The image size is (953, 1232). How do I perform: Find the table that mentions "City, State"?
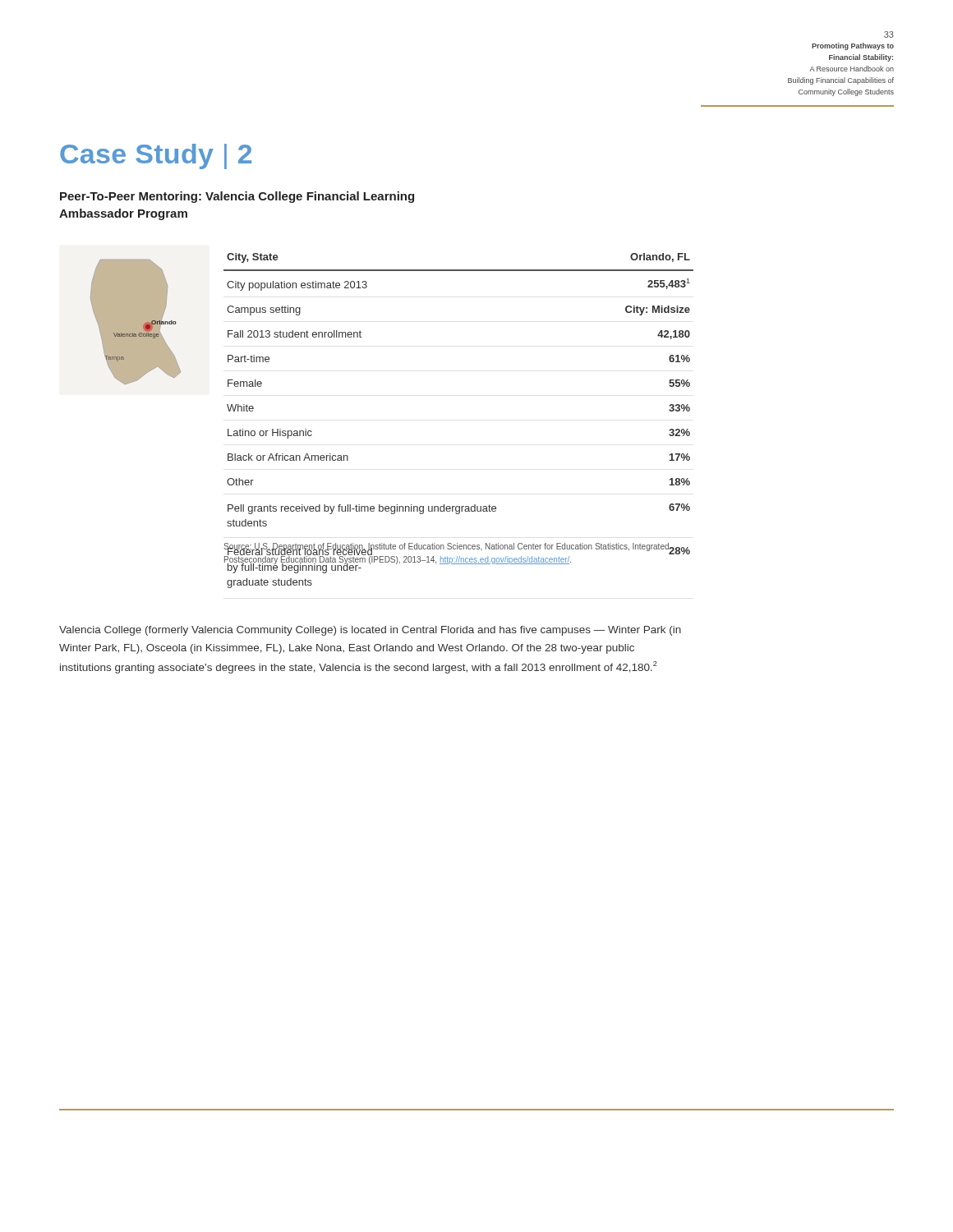coord(458,422)
